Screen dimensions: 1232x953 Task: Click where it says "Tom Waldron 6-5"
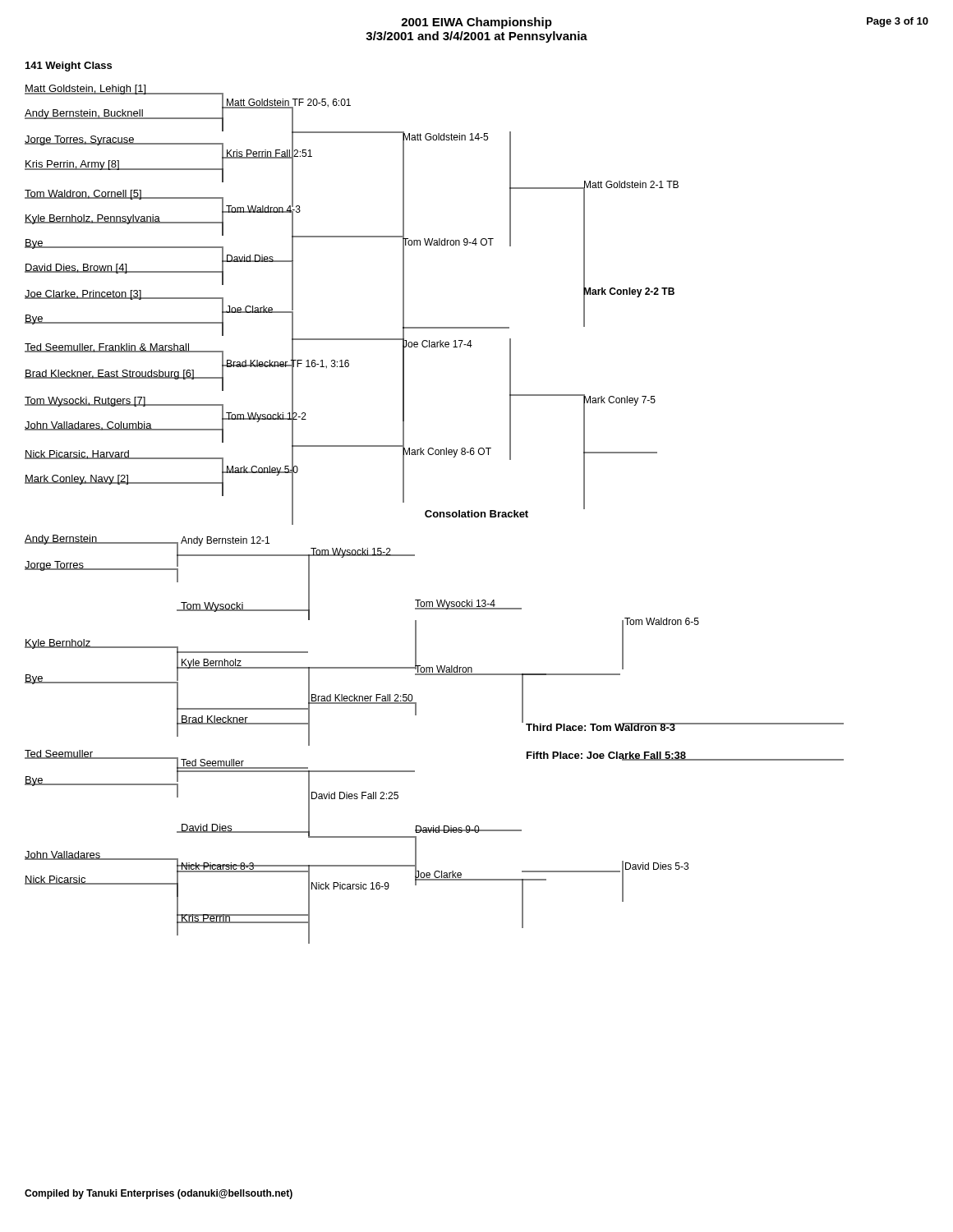pos(662,622)
